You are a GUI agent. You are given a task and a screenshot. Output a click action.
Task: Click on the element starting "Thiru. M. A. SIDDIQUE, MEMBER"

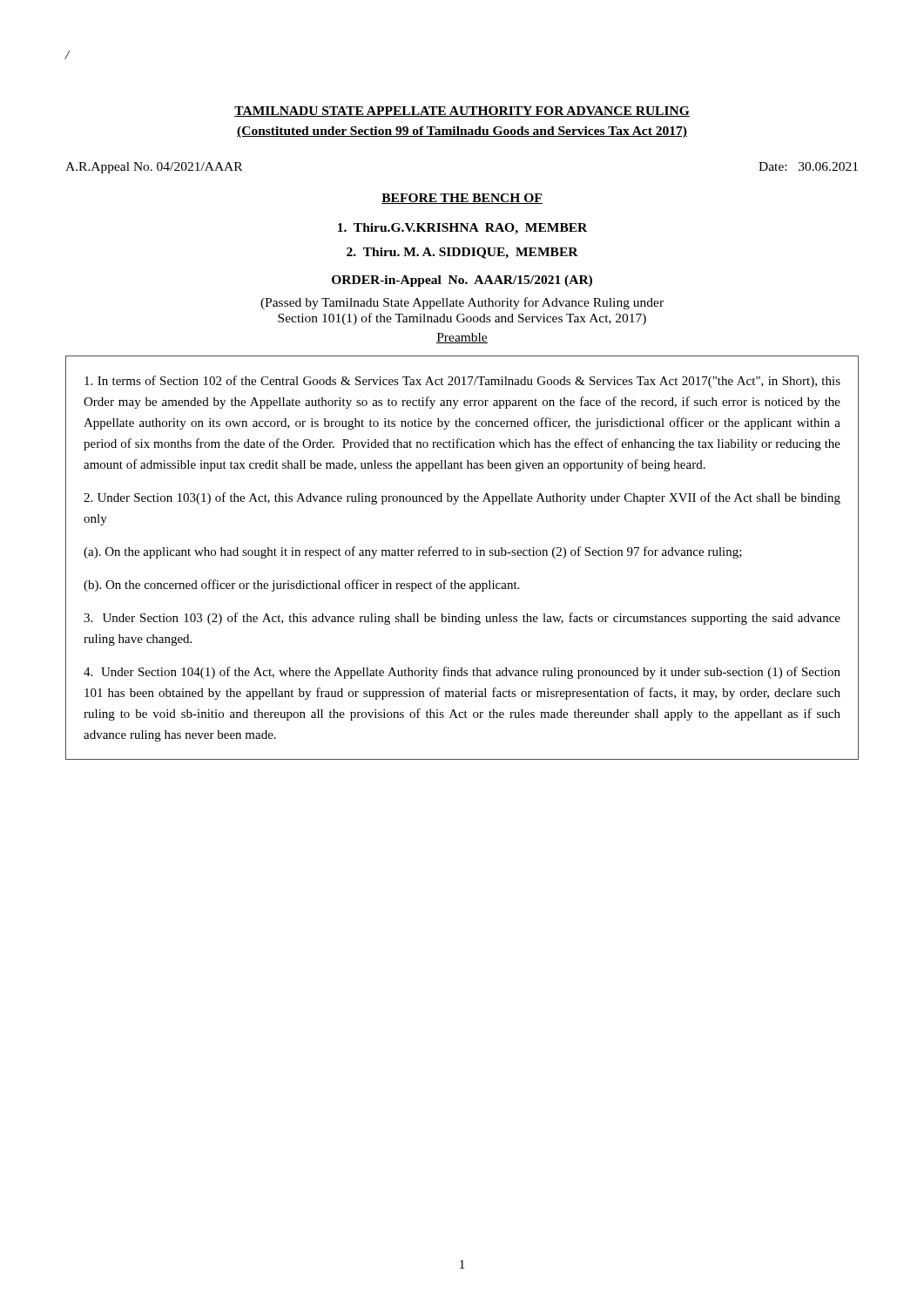462,251
